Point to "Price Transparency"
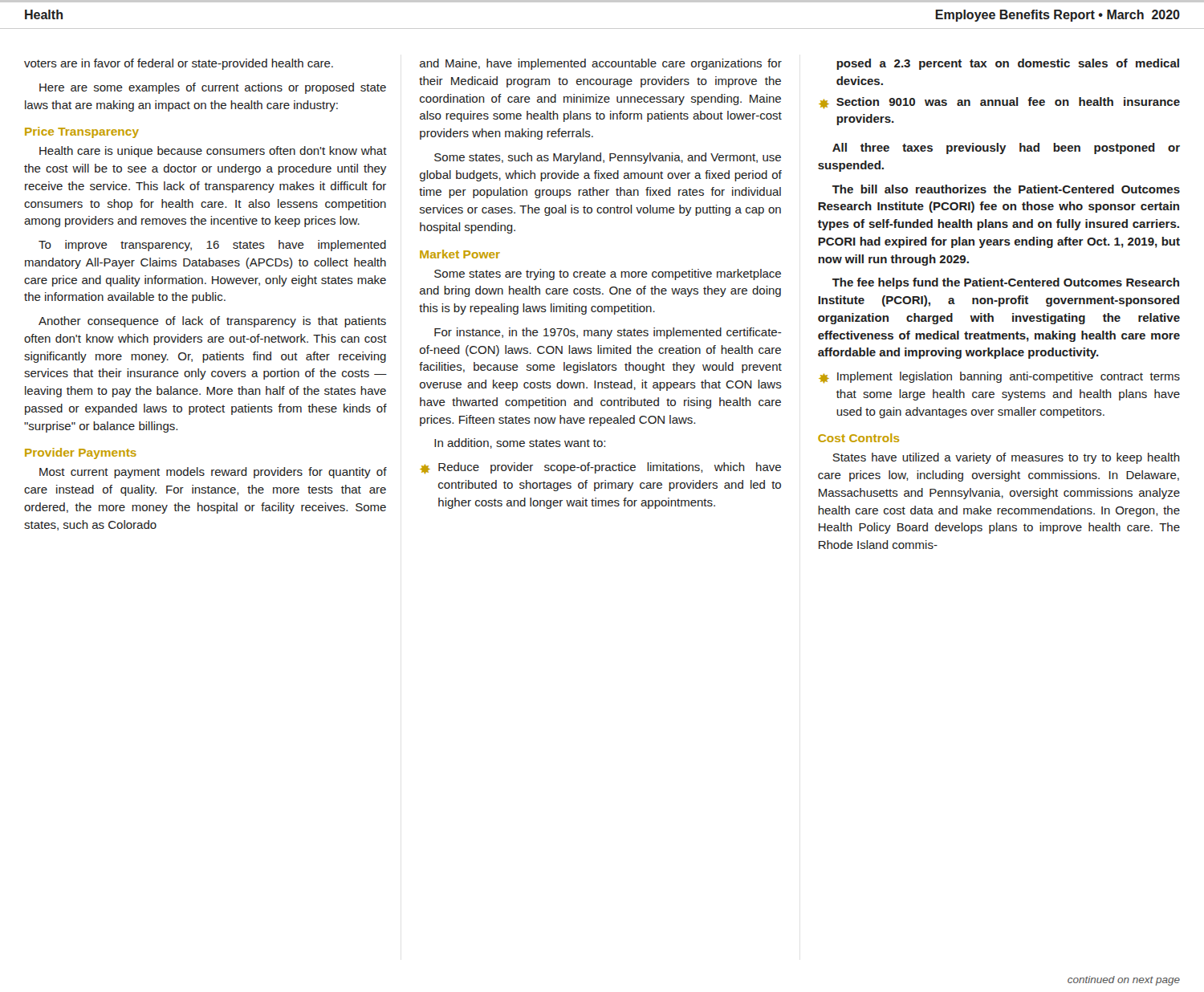 (82, 131)
